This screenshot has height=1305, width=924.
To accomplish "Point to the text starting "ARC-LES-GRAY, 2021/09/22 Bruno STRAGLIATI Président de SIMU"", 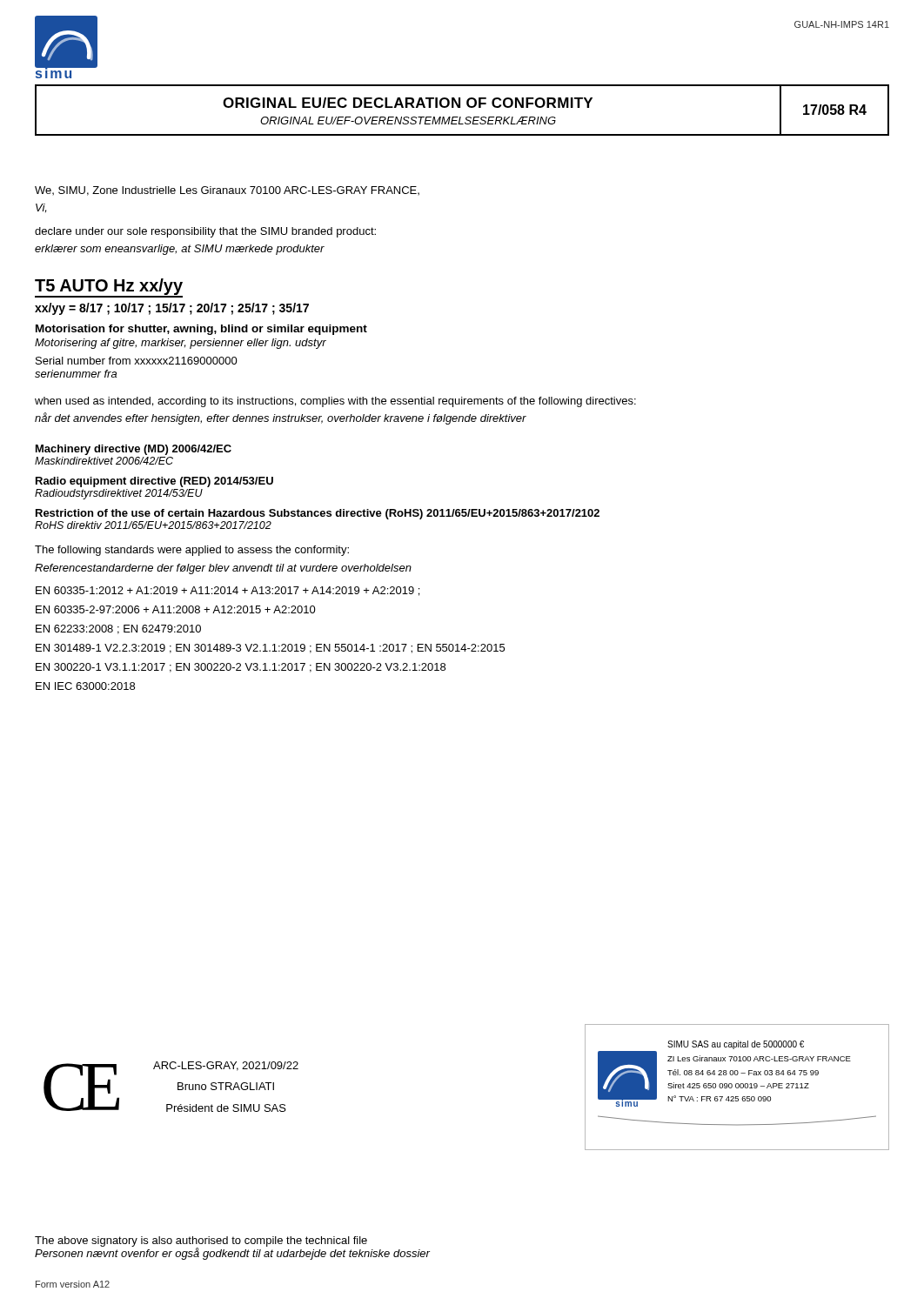I will pyautogui.click(x=226, y=1087).
